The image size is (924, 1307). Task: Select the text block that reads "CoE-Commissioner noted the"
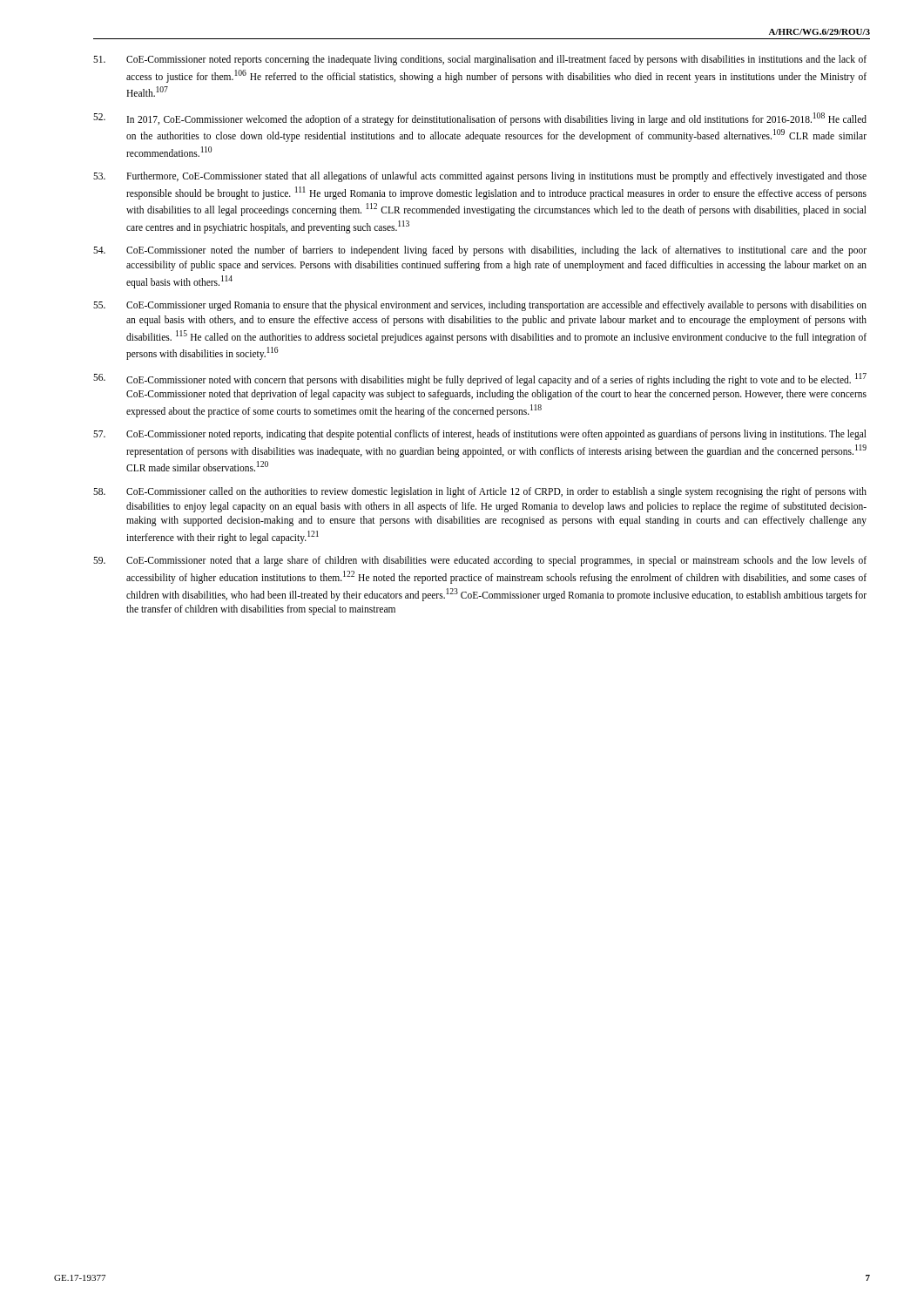(480, 266)
